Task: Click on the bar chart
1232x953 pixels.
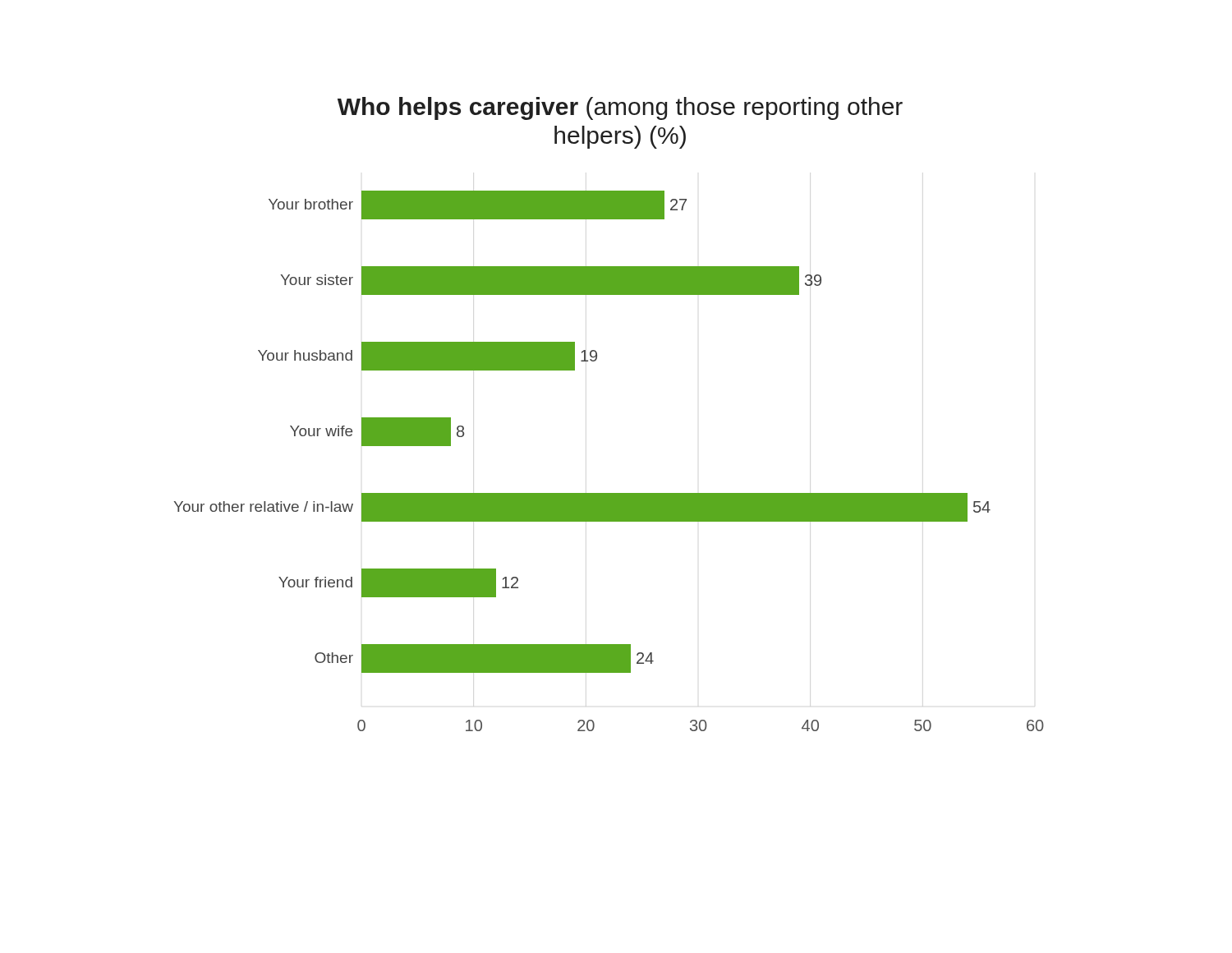Action: click(620, 456)
